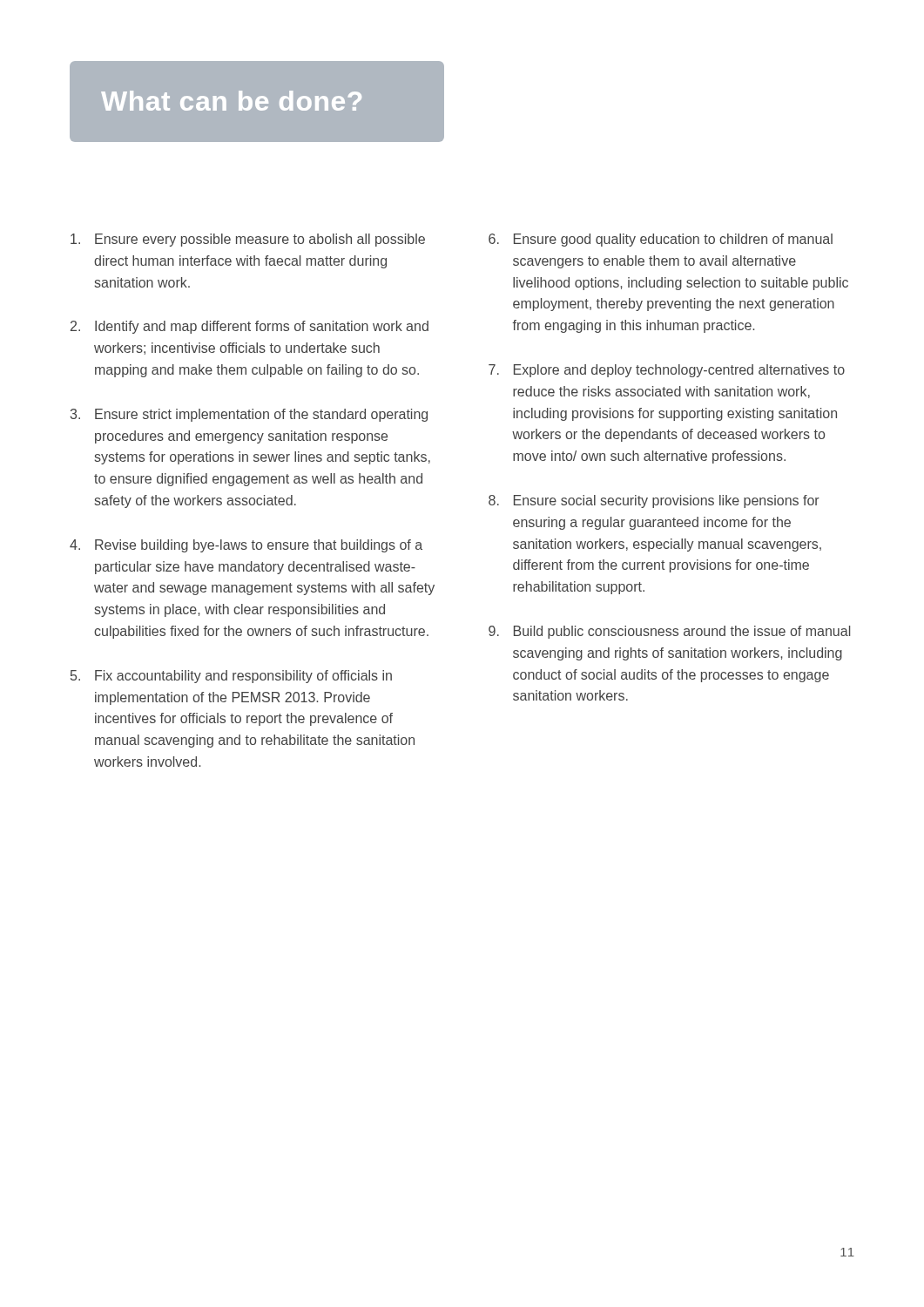Find the region starting "6. Ensure good quality education to children of"

tap(671, 283)
